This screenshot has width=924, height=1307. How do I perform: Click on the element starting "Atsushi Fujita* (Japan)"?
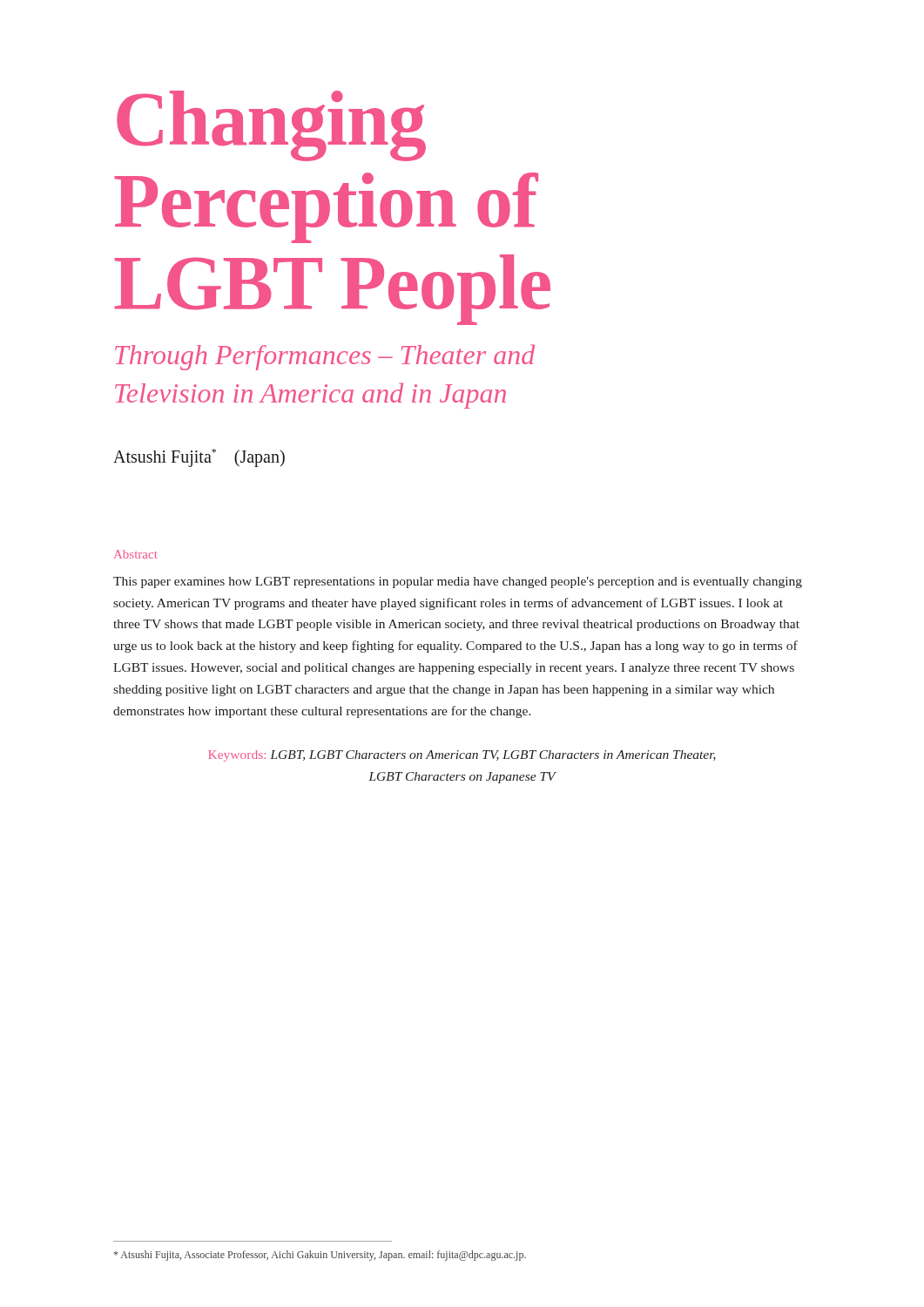[x=199, y=456]
